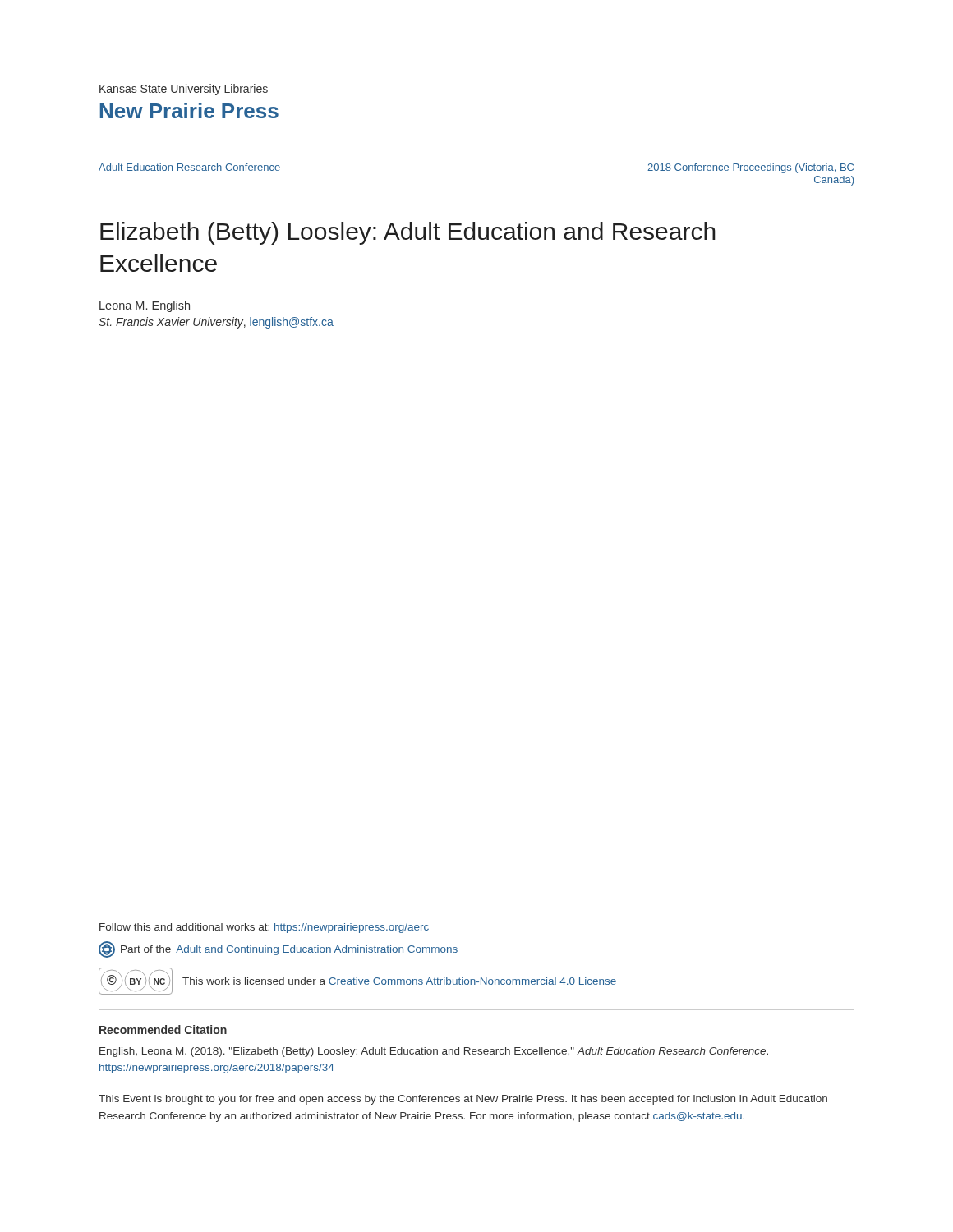The width and height of the screenshot is (953, 1232).
Task: Find the block starting "Leona M. English"
Action: click(145, 306)
